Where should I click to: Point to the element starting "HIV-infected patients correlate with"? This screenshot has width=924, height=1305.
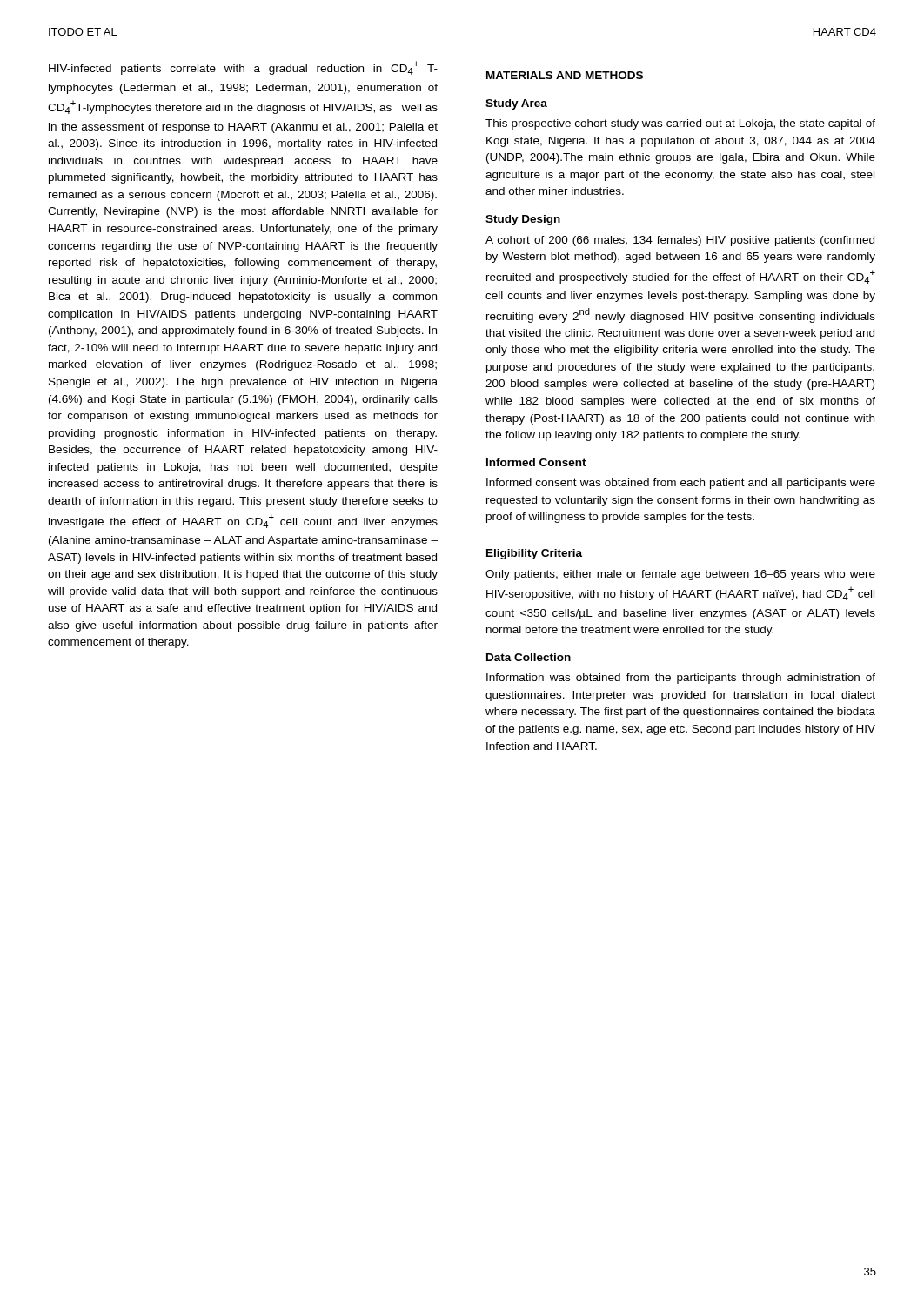pyautogui.click(x=243, y=354)
